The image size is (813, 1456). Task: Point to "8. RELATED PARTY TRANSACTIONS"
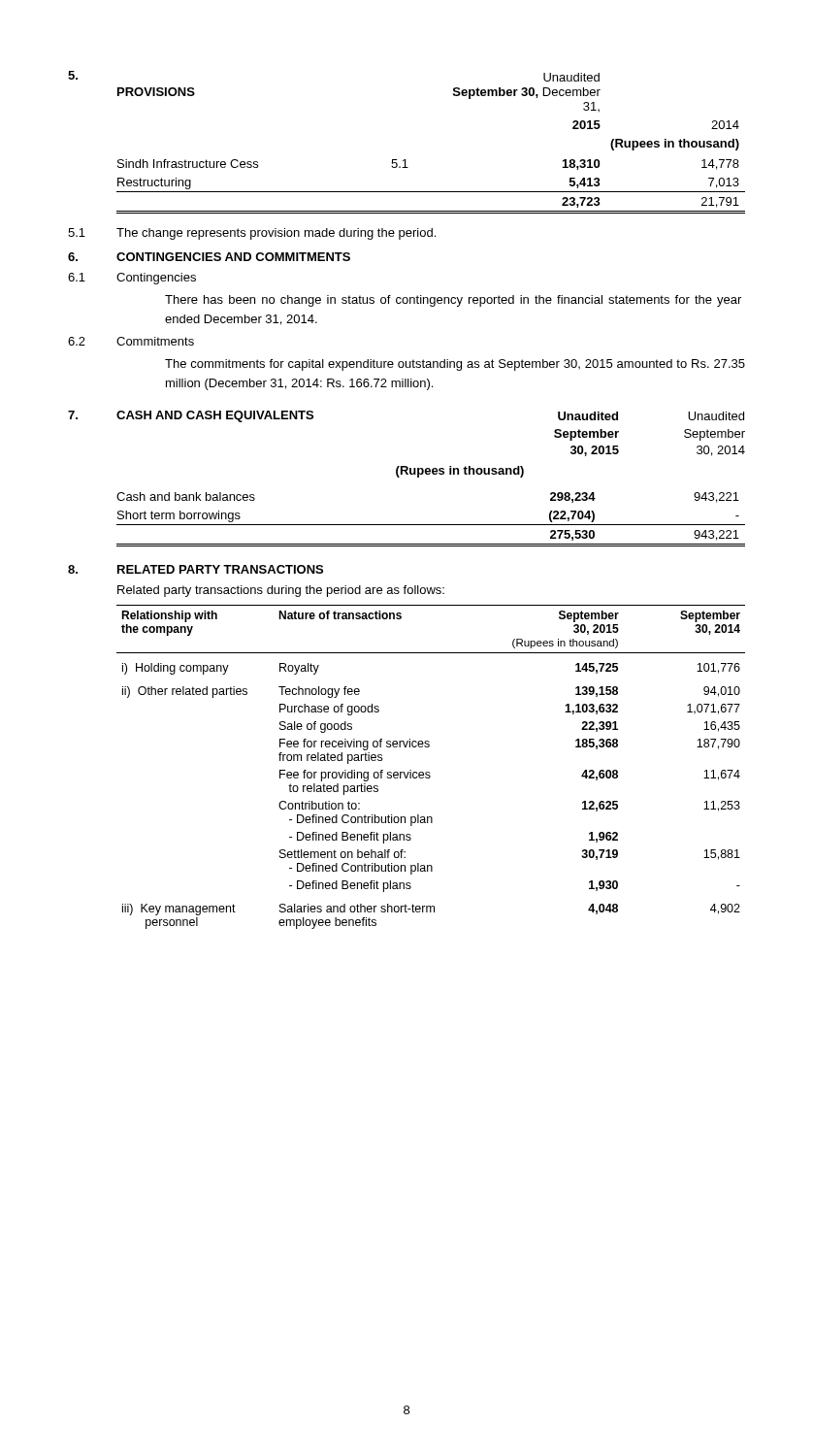(x=196, y=569)
